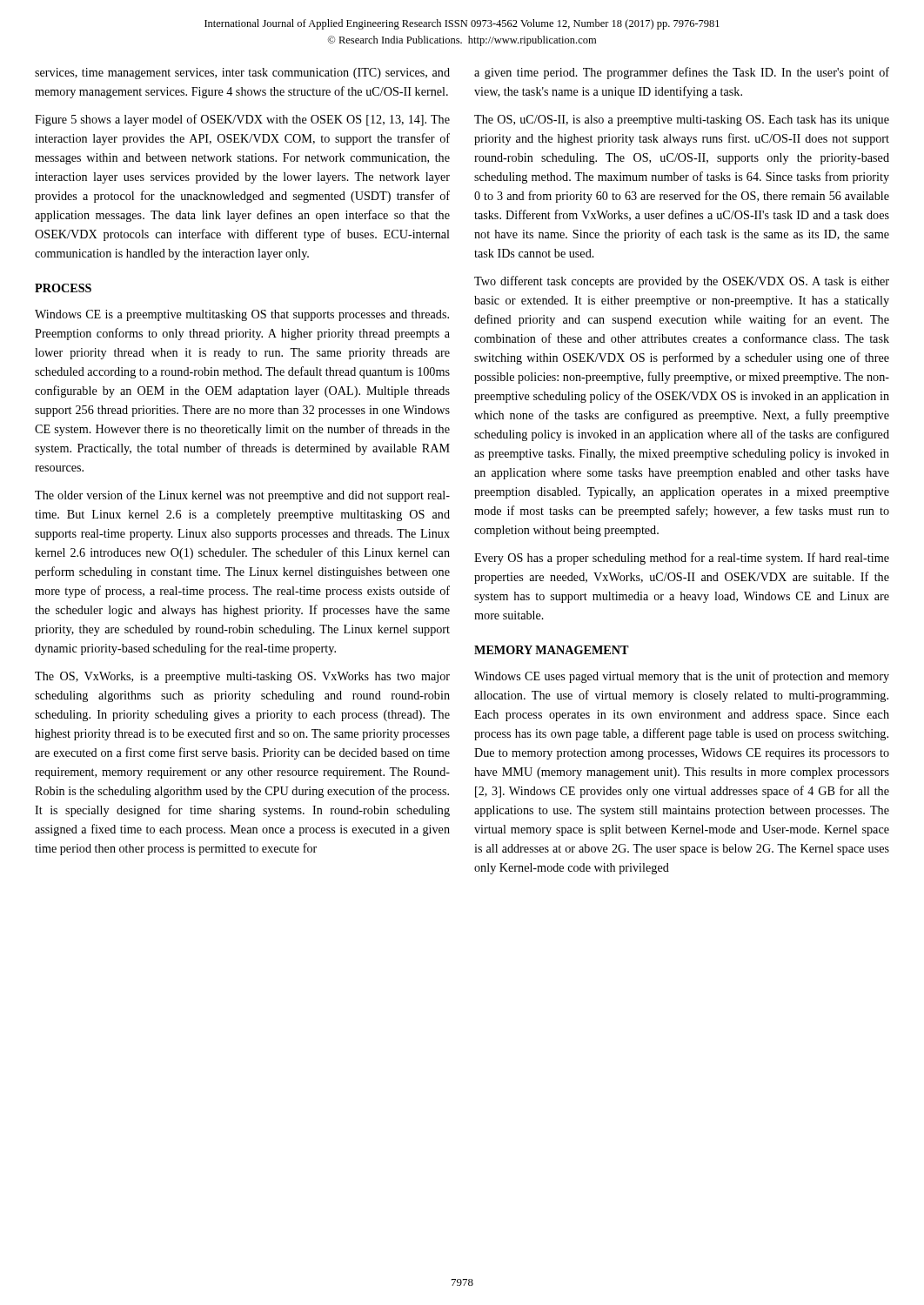Locate the element starting "MEMORY MANAGEMENT"
This screenshot has height=1305, width=924.
coord(551,649)
